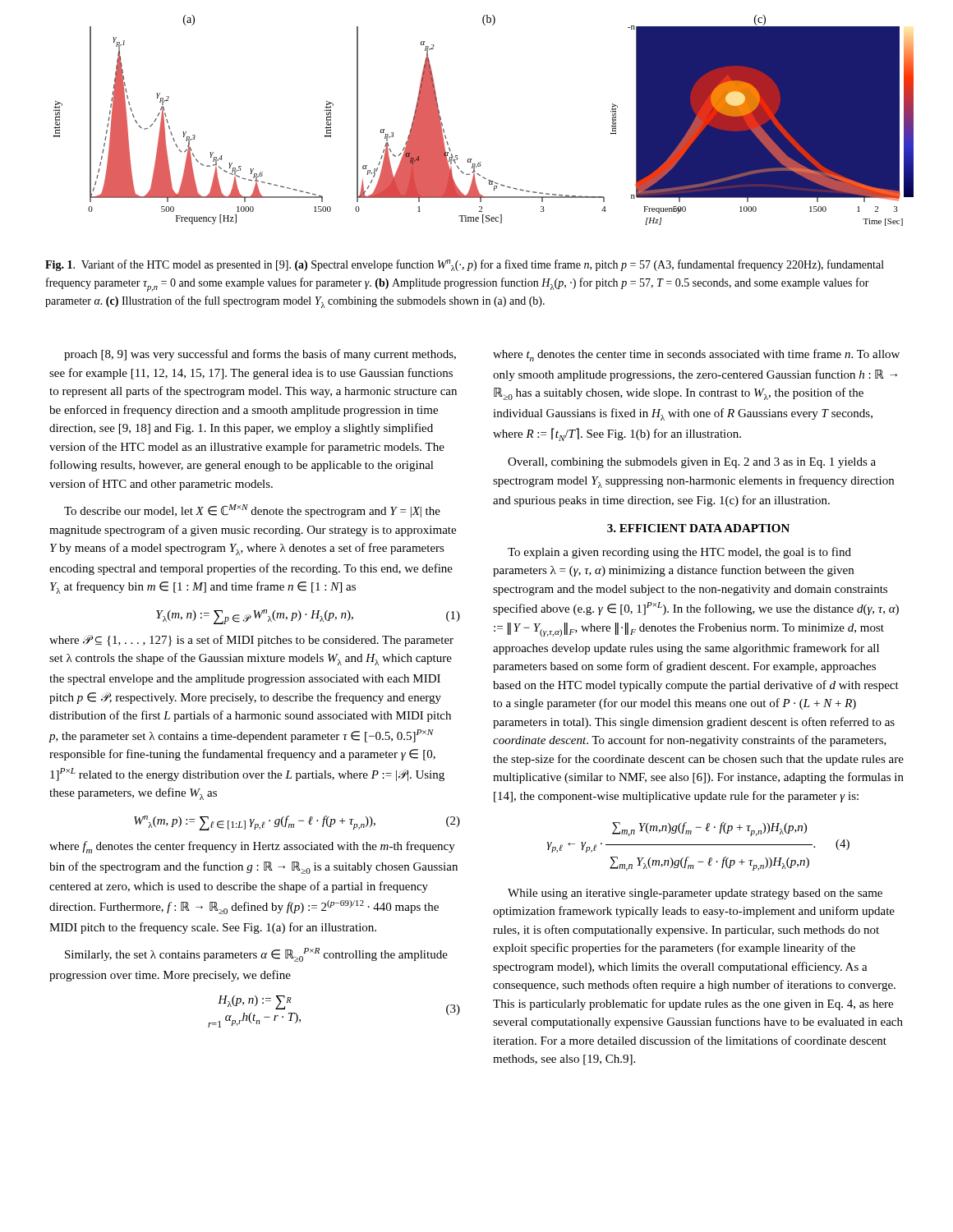Click on the element starting "Yλ(m, n) := ∑p ∈ 𝒫 Wnλ(m,"
This screenshot has height=1232, width=953.
click(x=255, y=615)
